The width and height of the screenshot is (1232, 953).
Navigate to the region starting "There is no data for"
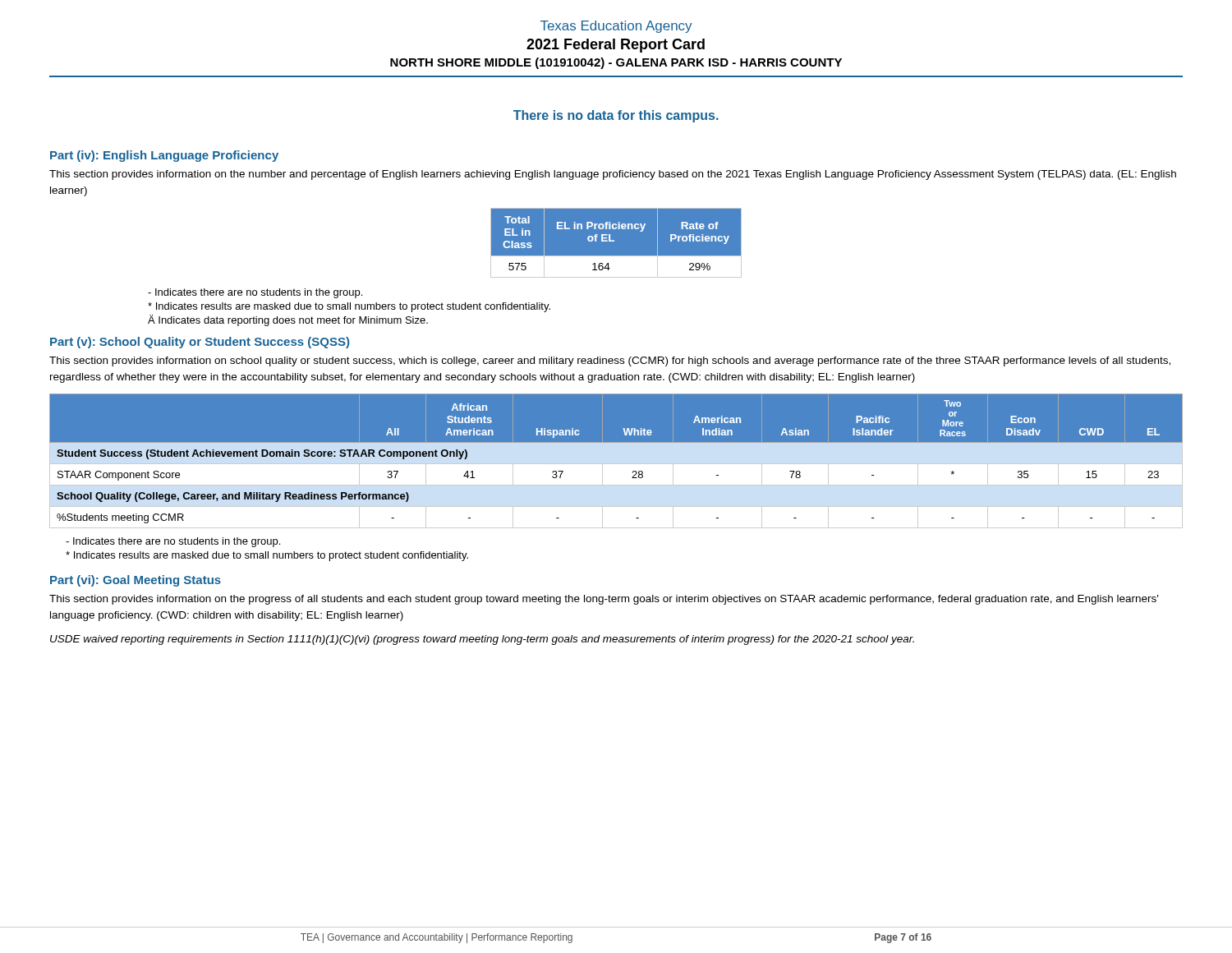pos(616,115)
